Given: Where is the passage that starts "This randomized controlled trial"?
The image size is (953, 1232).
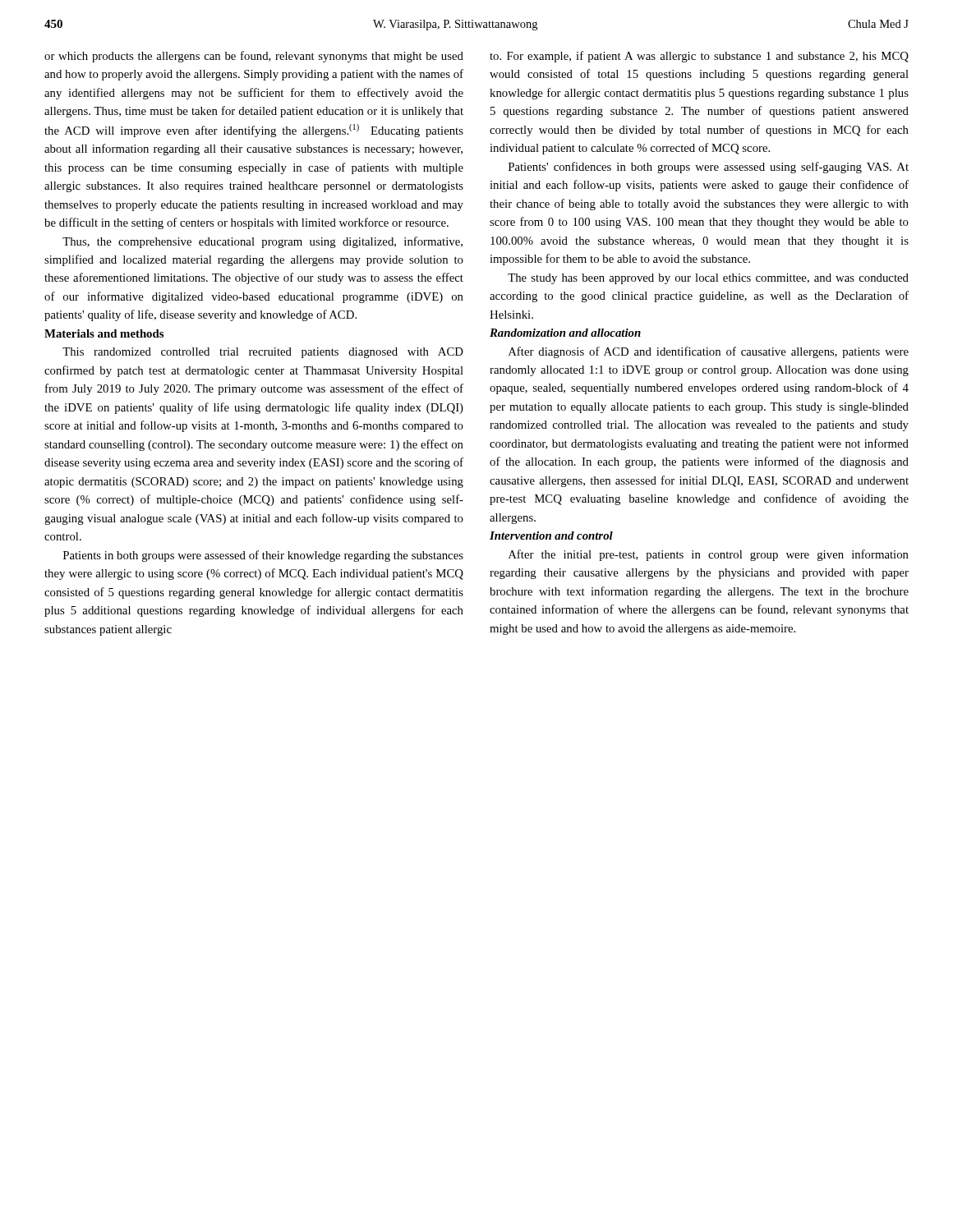Looking at the screenshot, I should [x=254, y=444].
